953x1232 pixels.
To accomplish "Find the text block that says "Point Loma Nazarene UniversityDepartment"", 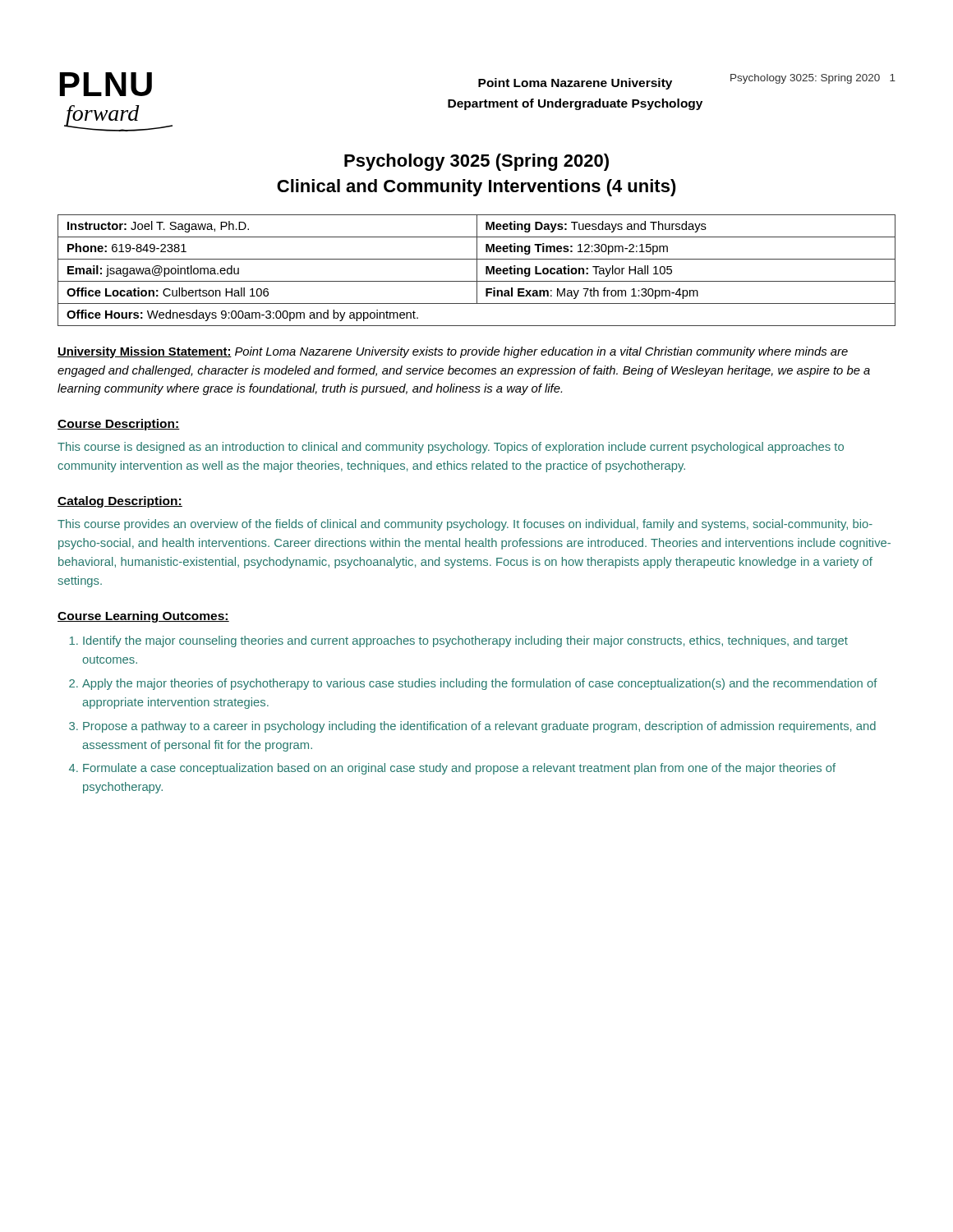I will (575, 93).
